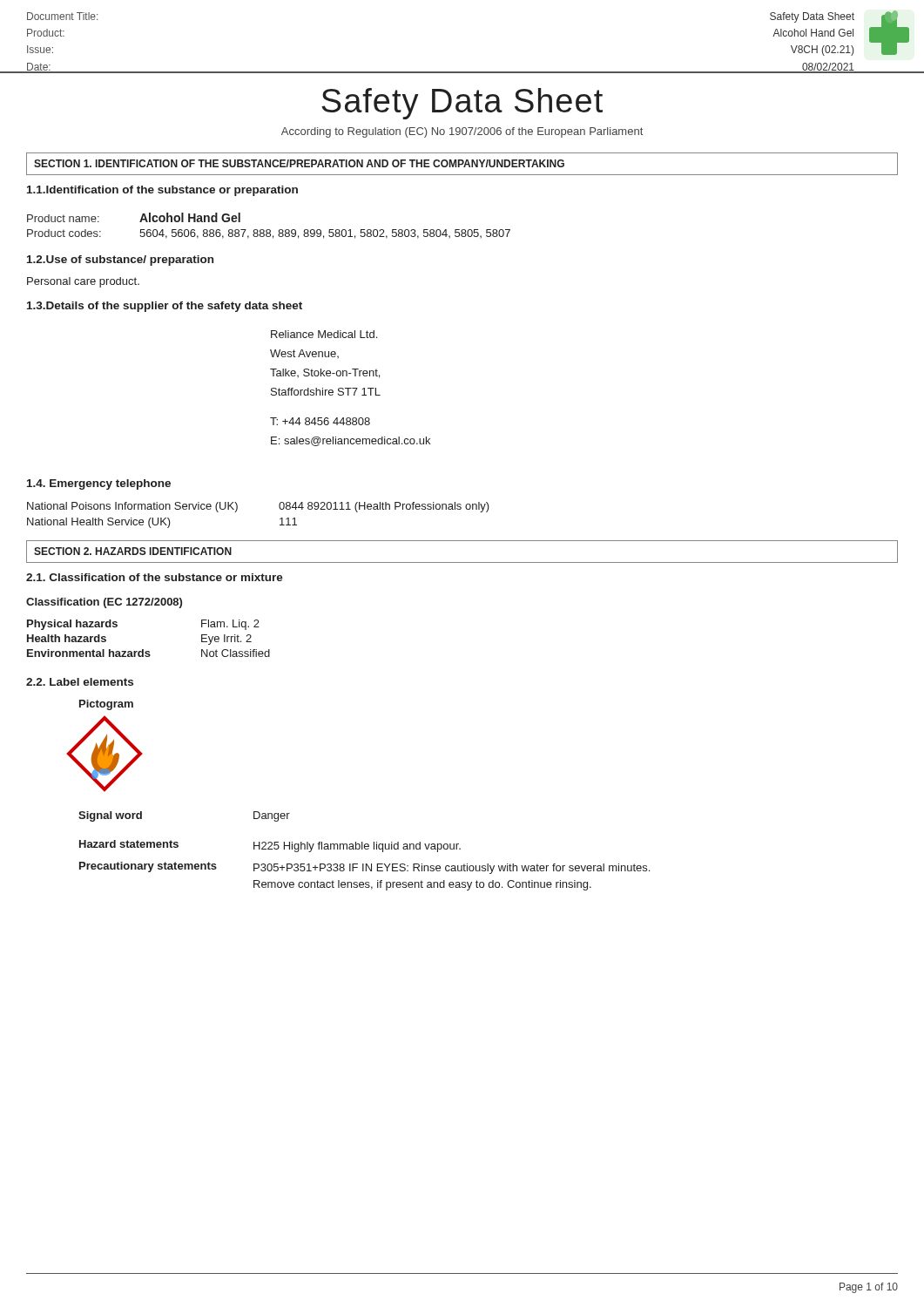Select the title that reads "Safety Data Sheet"
This screenshot has height=1307, width=924.
point(462,101)
